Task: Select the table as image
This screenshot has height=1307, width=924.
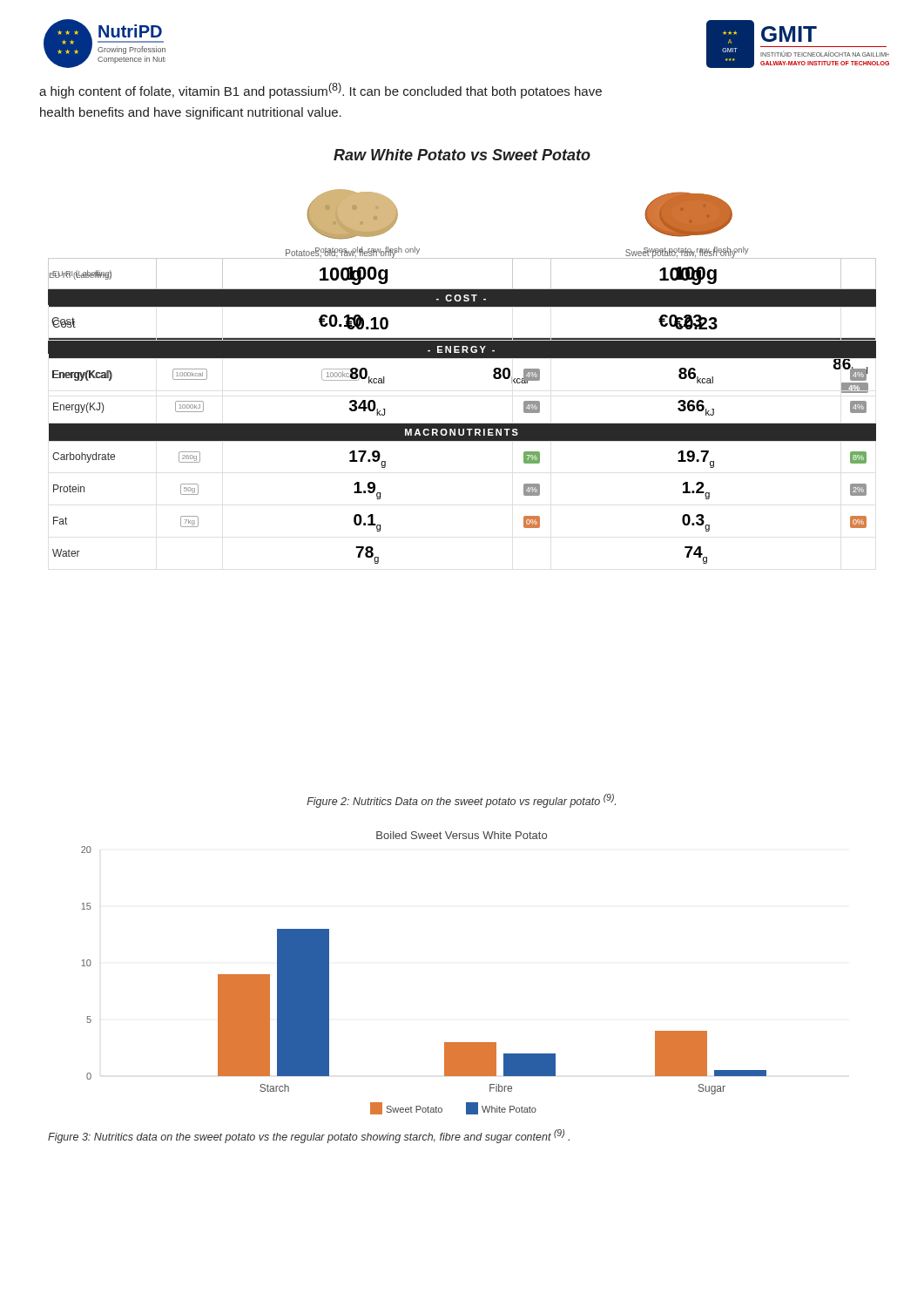Action: (x=462, y=285)
